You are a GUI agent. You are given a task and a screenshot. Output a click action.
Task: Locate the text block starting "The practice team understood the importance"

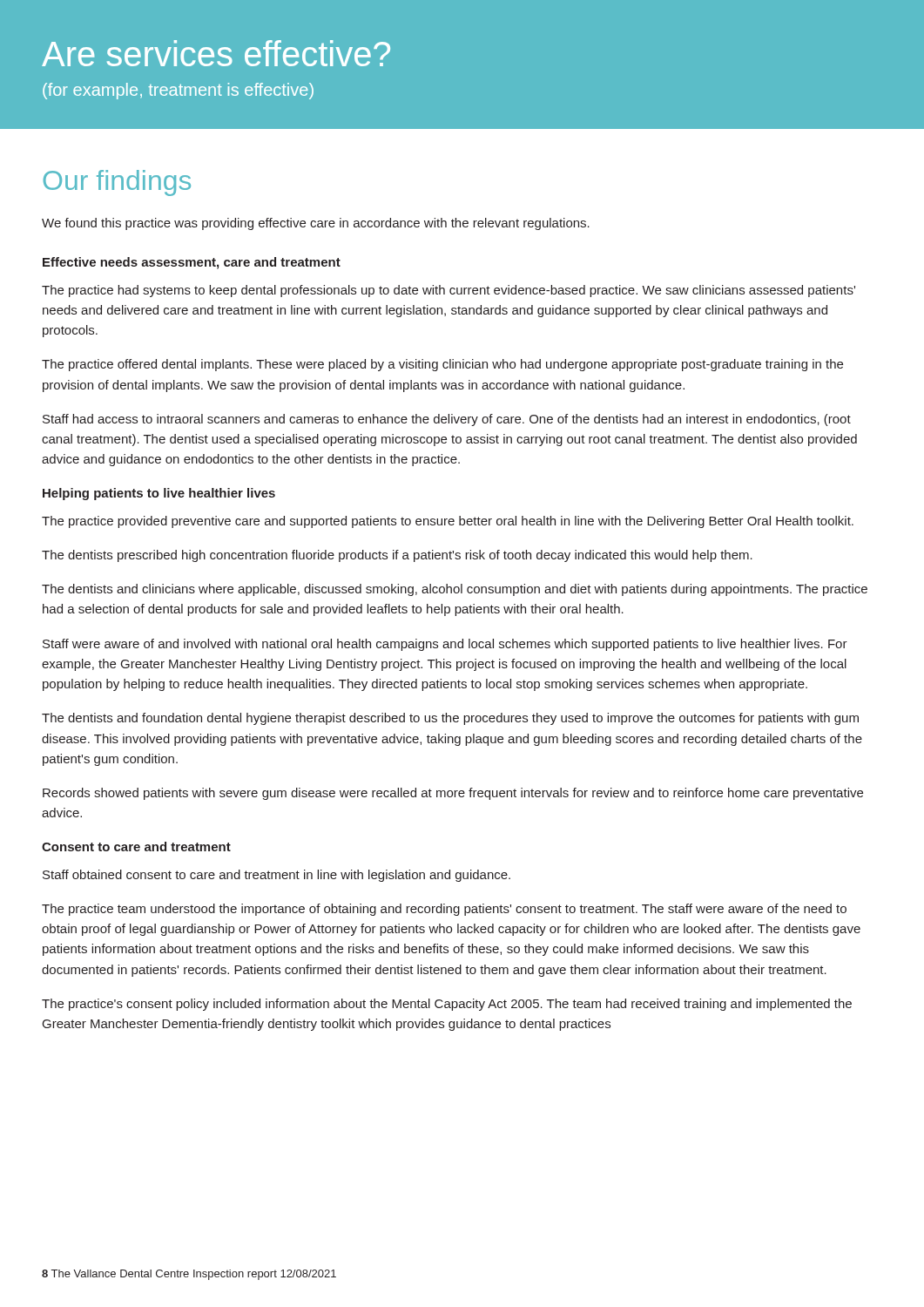[x=462, y=939]
